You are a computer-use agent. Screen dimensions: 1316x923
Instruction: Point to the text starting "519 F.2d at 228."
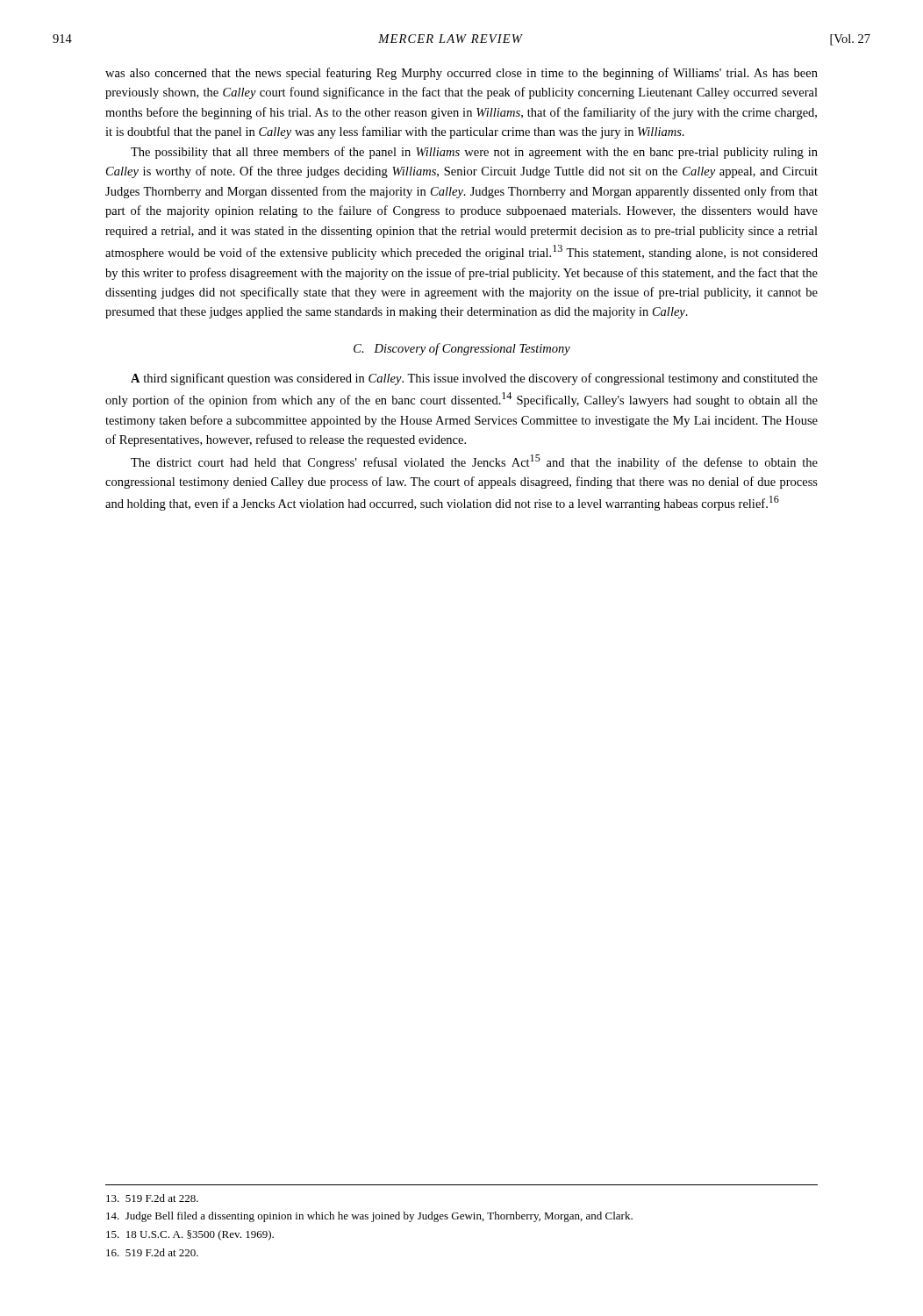click(152, 1198)
